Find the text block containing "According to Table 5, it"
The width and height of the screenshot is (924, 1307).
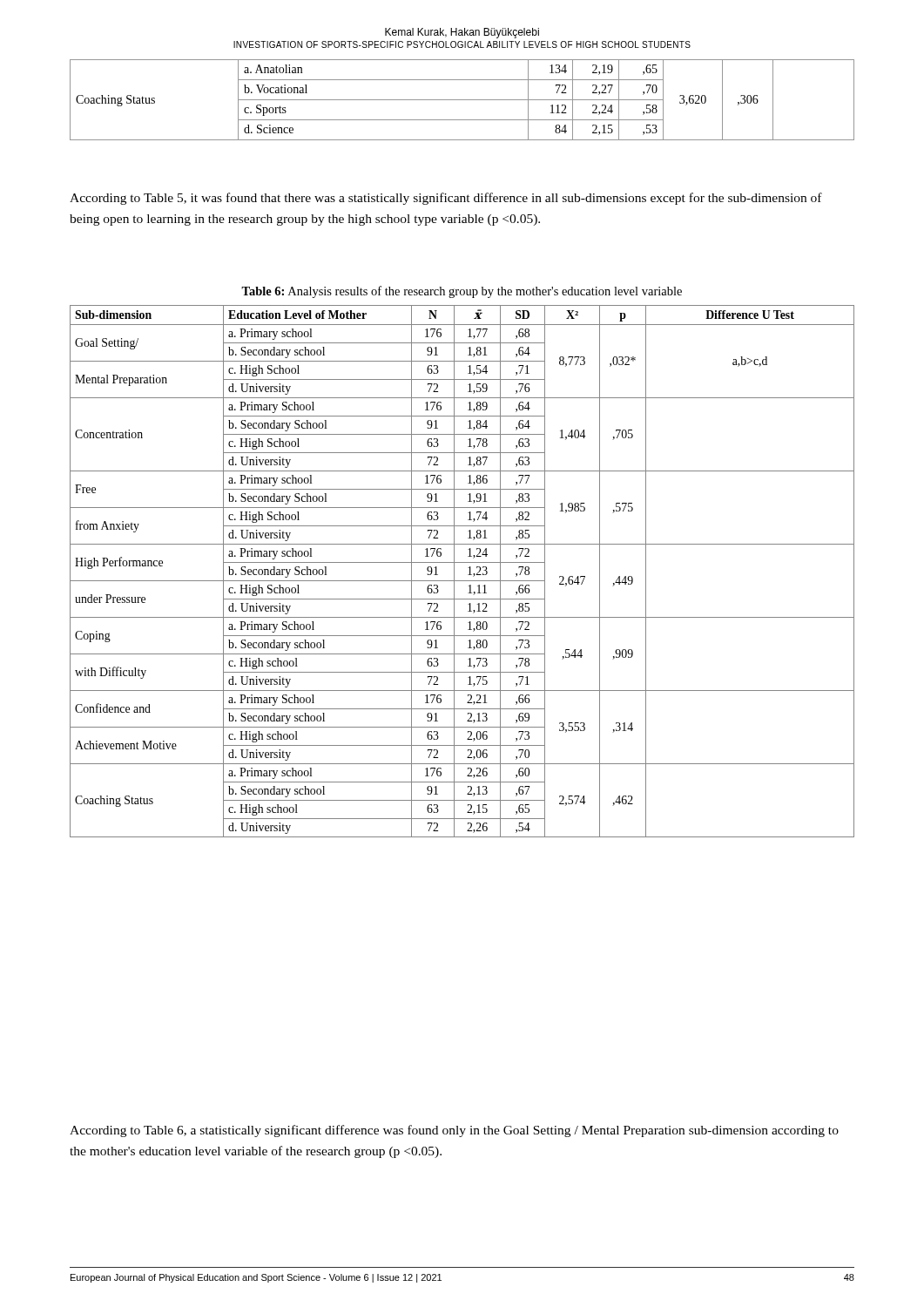click(446, 208)
